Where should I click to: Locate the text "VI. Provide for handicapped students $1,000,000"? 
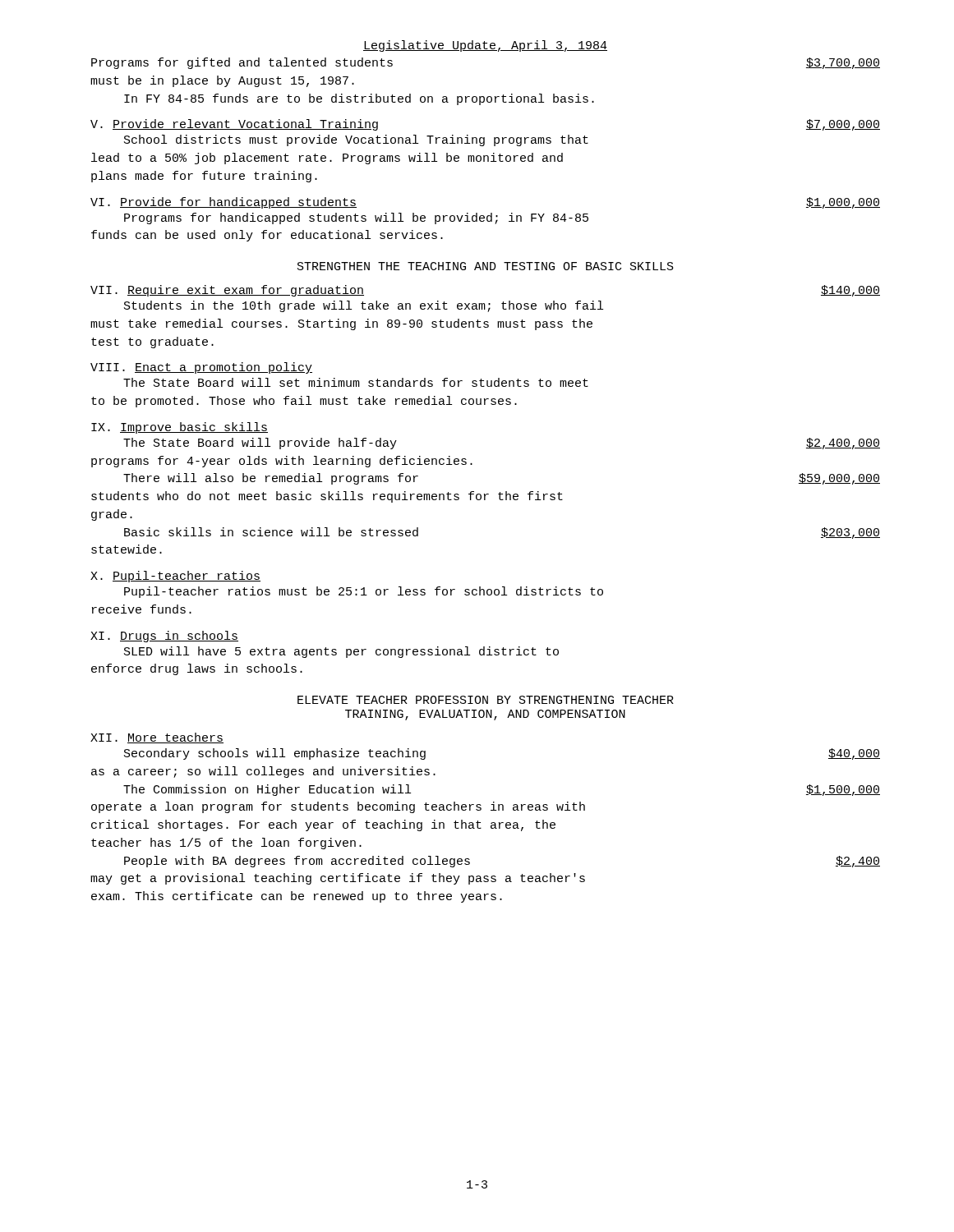coord(485,203)
